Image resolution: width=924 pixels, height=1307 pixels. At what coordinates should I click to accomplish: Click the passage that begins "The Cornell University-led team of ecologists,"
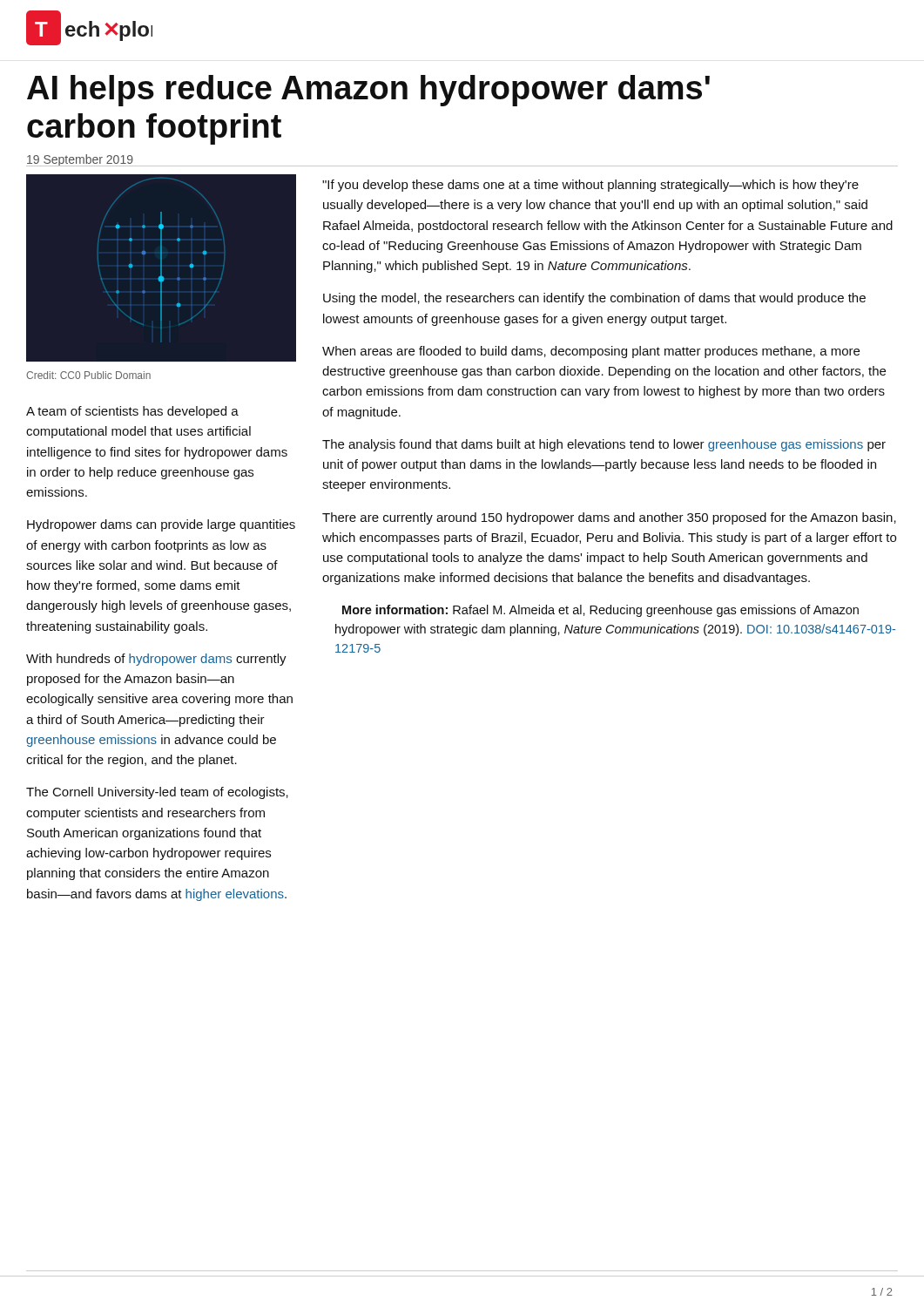pos(158,842)
